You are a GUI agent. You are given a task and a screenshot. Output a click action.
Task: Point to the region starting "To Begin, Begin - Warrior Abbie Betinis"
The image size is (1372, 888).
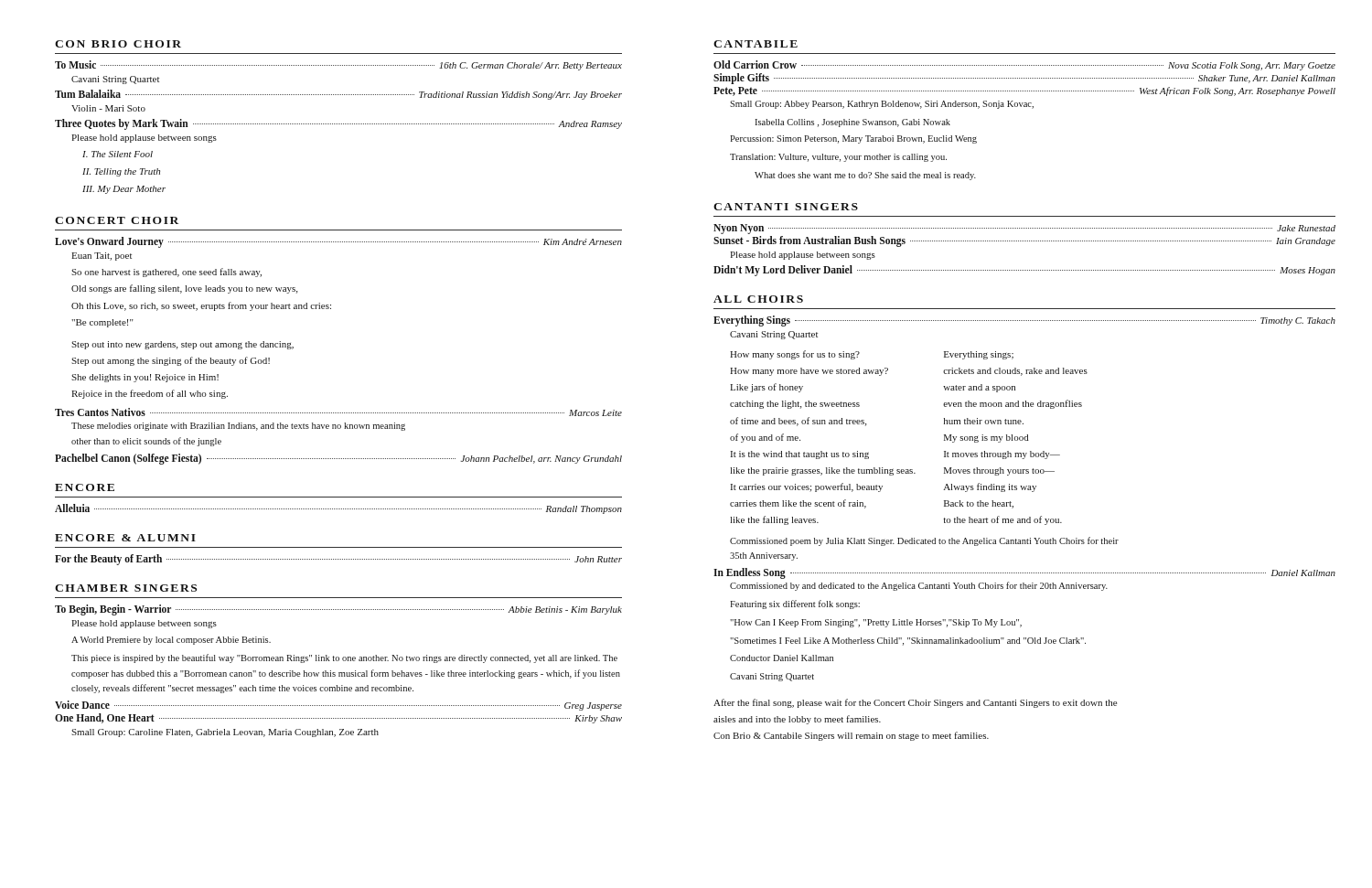point(338,650)
